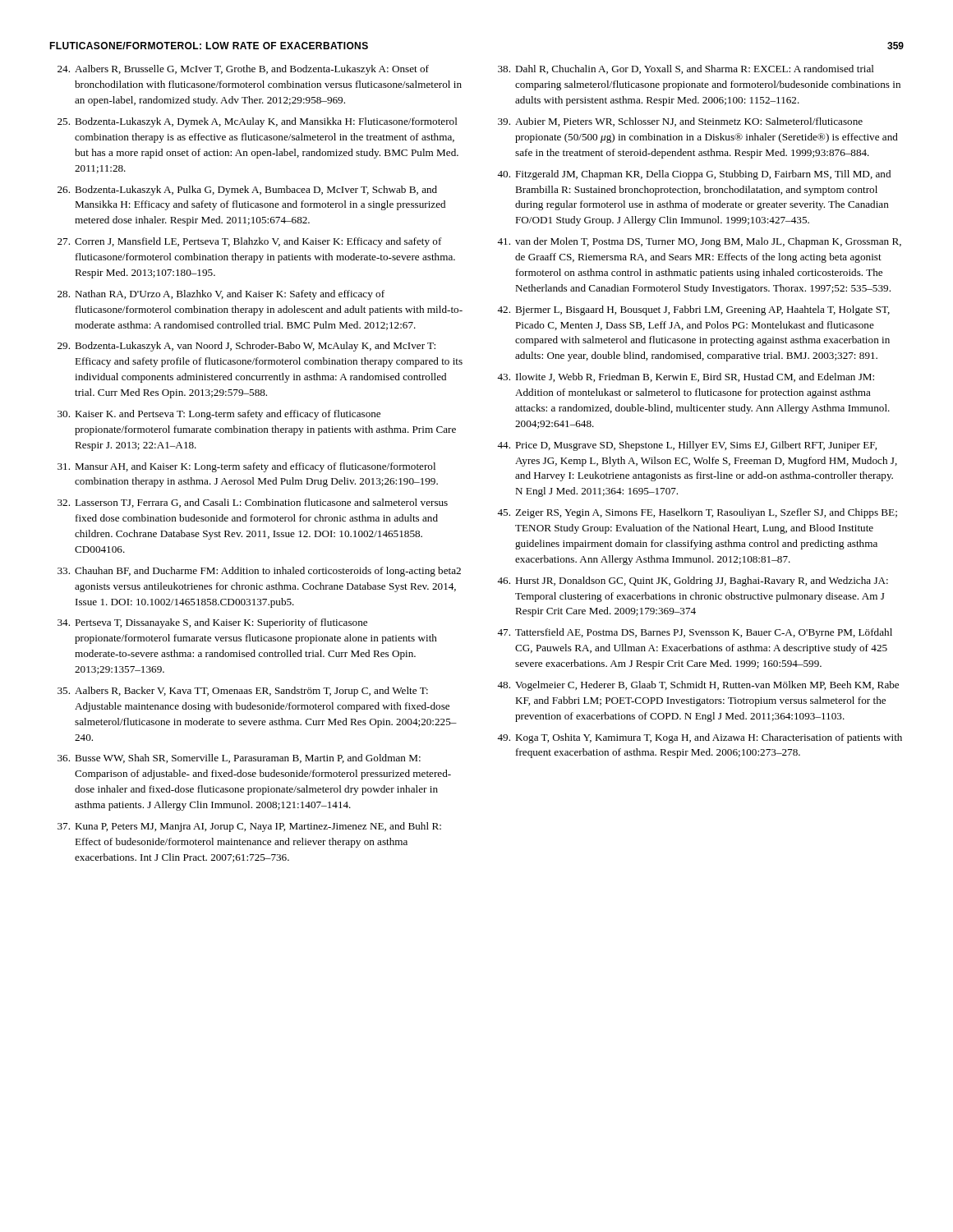
Task: Select the list item that reads "29. Bodzenta-Lukaszyk A, van Noord J, Schroder-Babo"
Action: [x=256, y=370]
